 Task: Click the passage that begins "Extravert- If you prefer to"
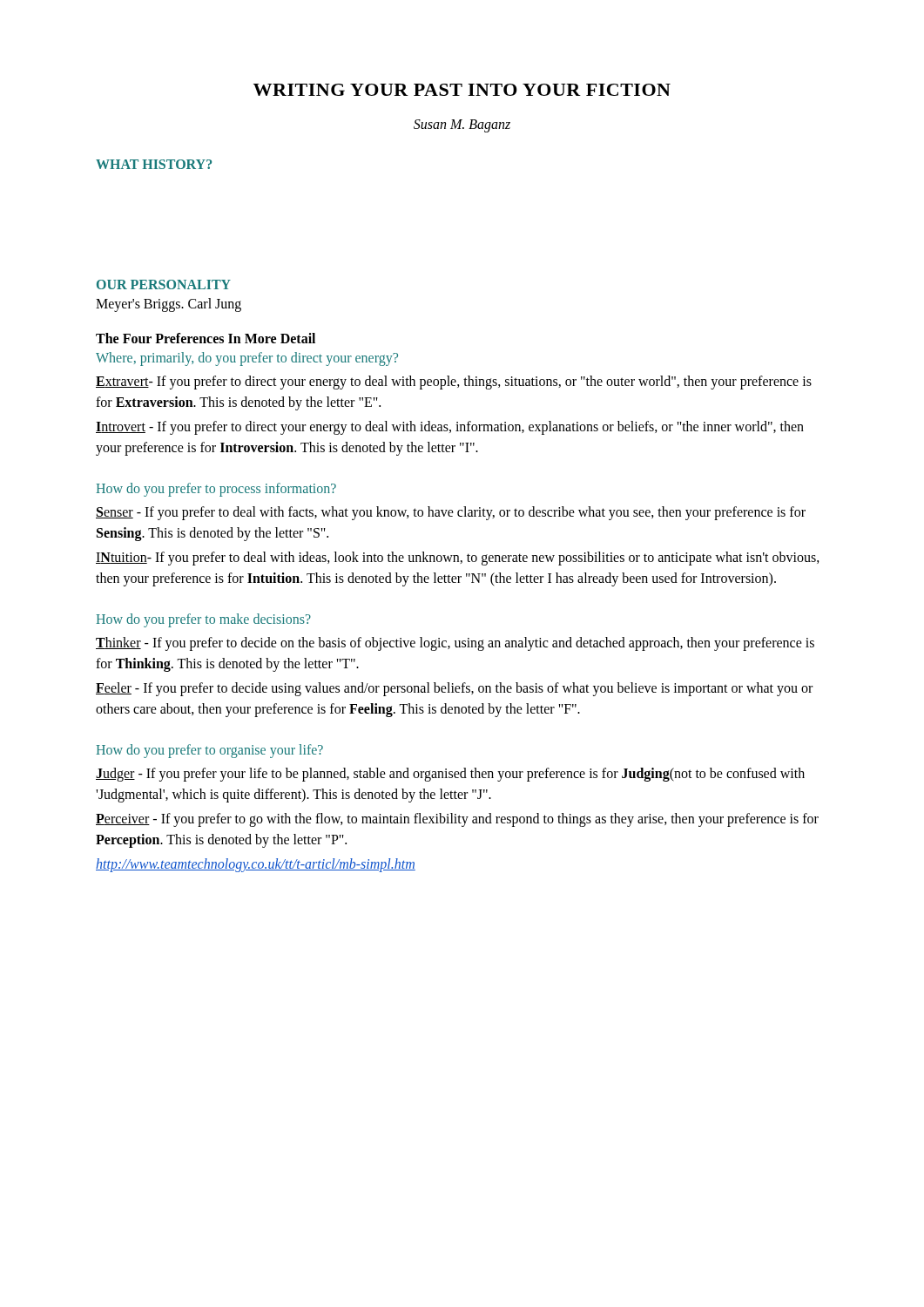[454, 392]
